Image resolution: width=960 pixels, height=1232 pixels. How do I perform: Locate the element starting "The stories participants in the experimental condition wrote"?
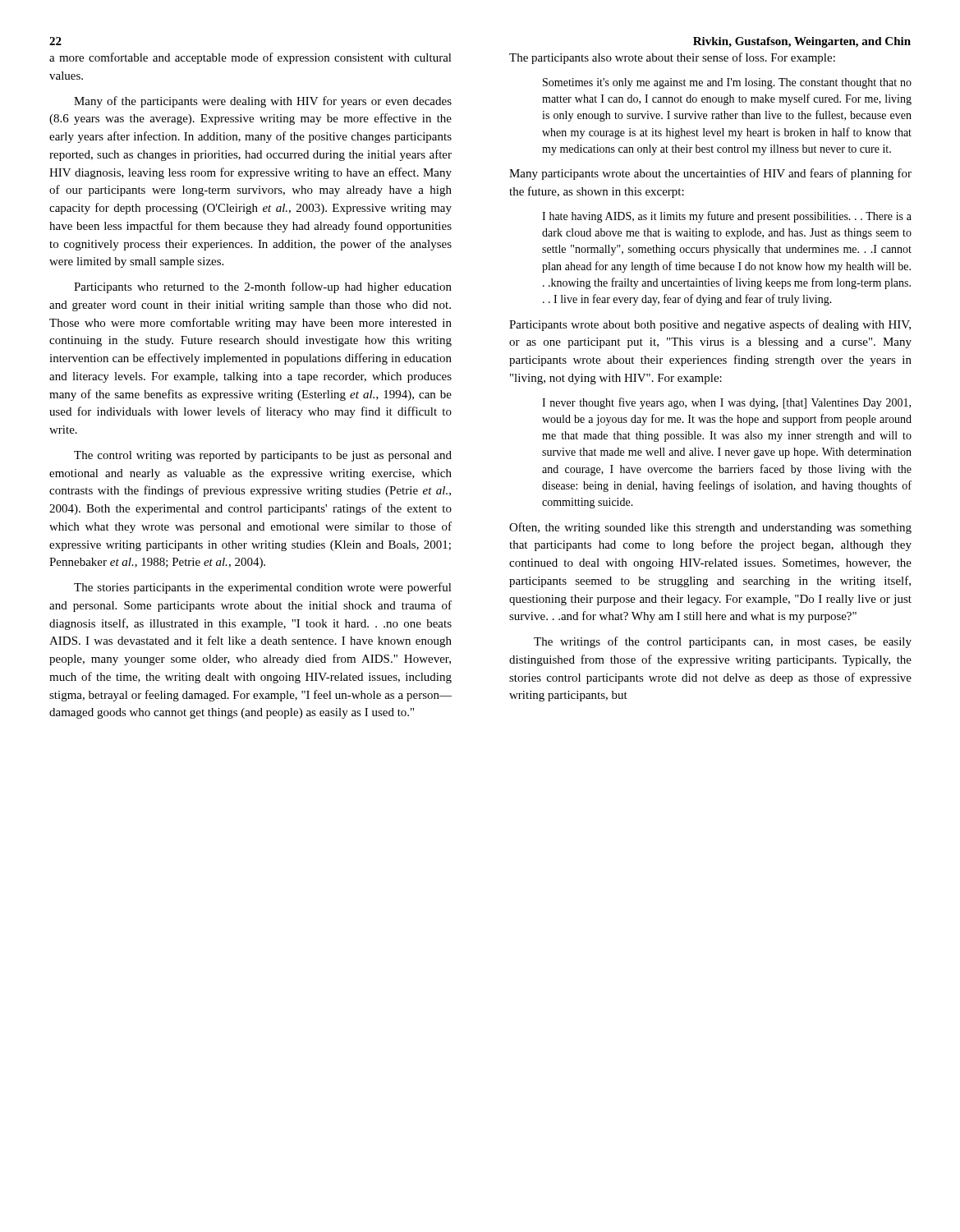[250, 650]
